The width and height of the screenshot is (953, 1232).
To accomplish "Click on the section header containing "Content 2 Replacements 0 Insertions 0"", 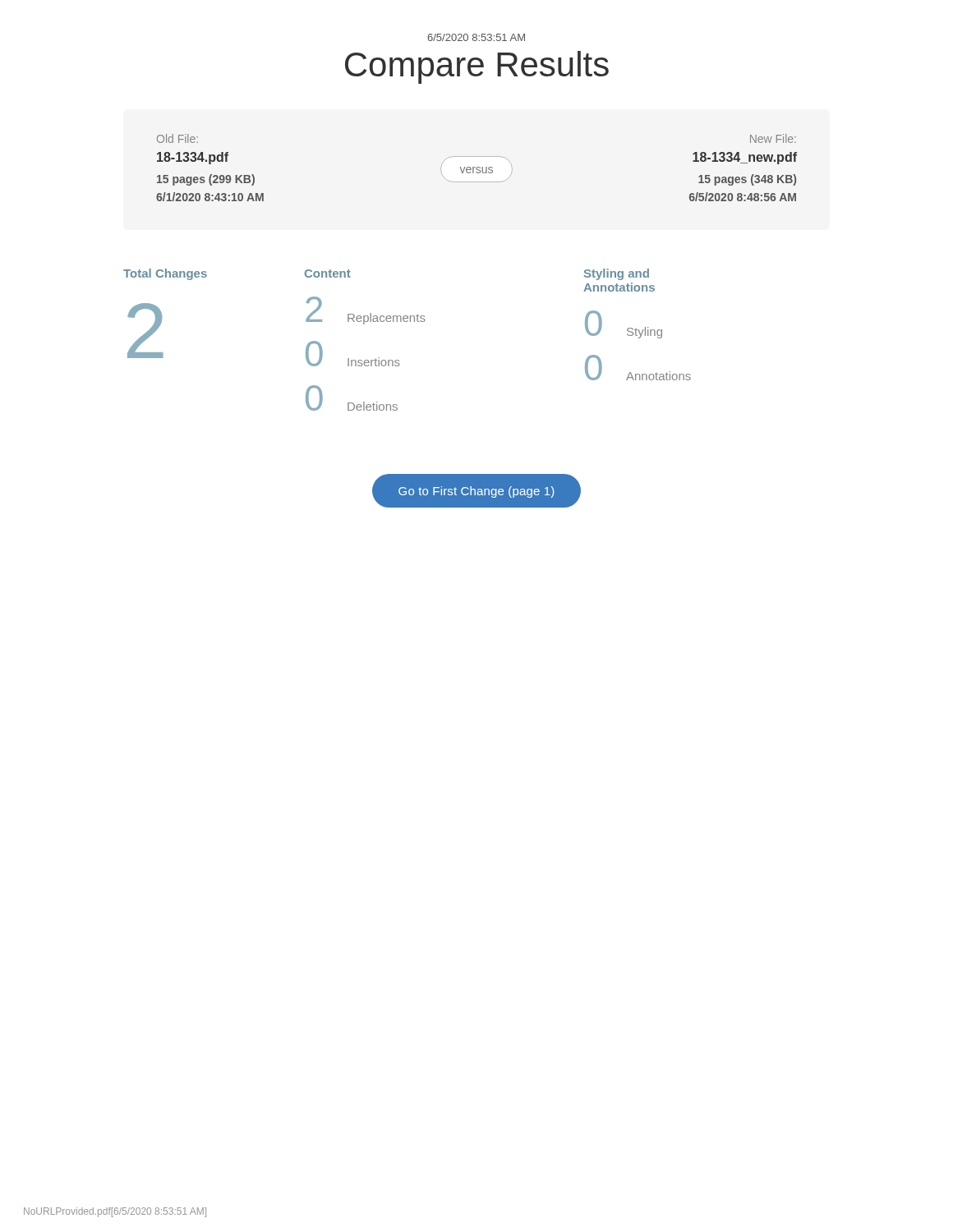I will pos(328,274).
